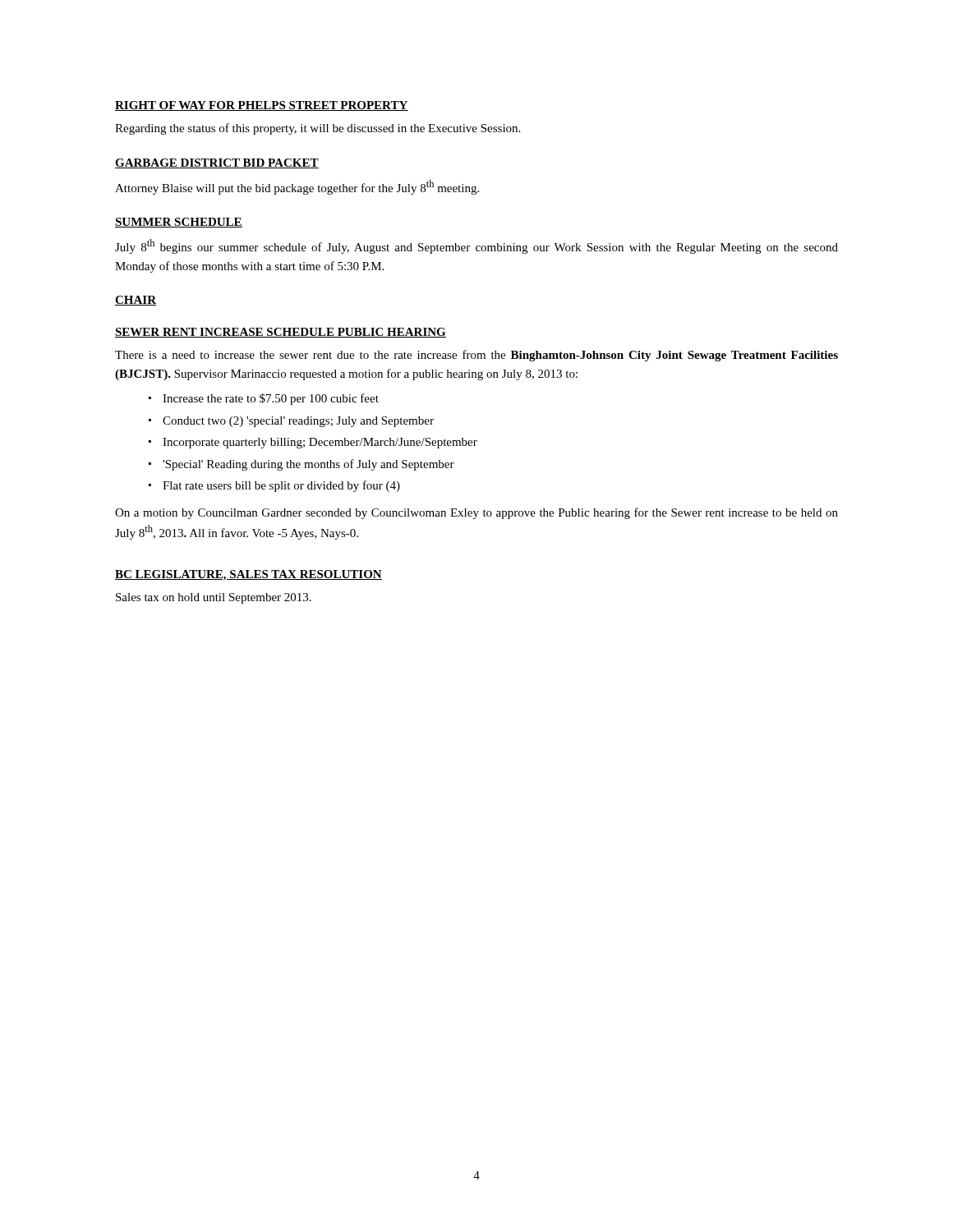Select the region starting "BC LEGISLATURE, SALES TAX"
The width and height of the screenshot is (953, 1232).
248,574
